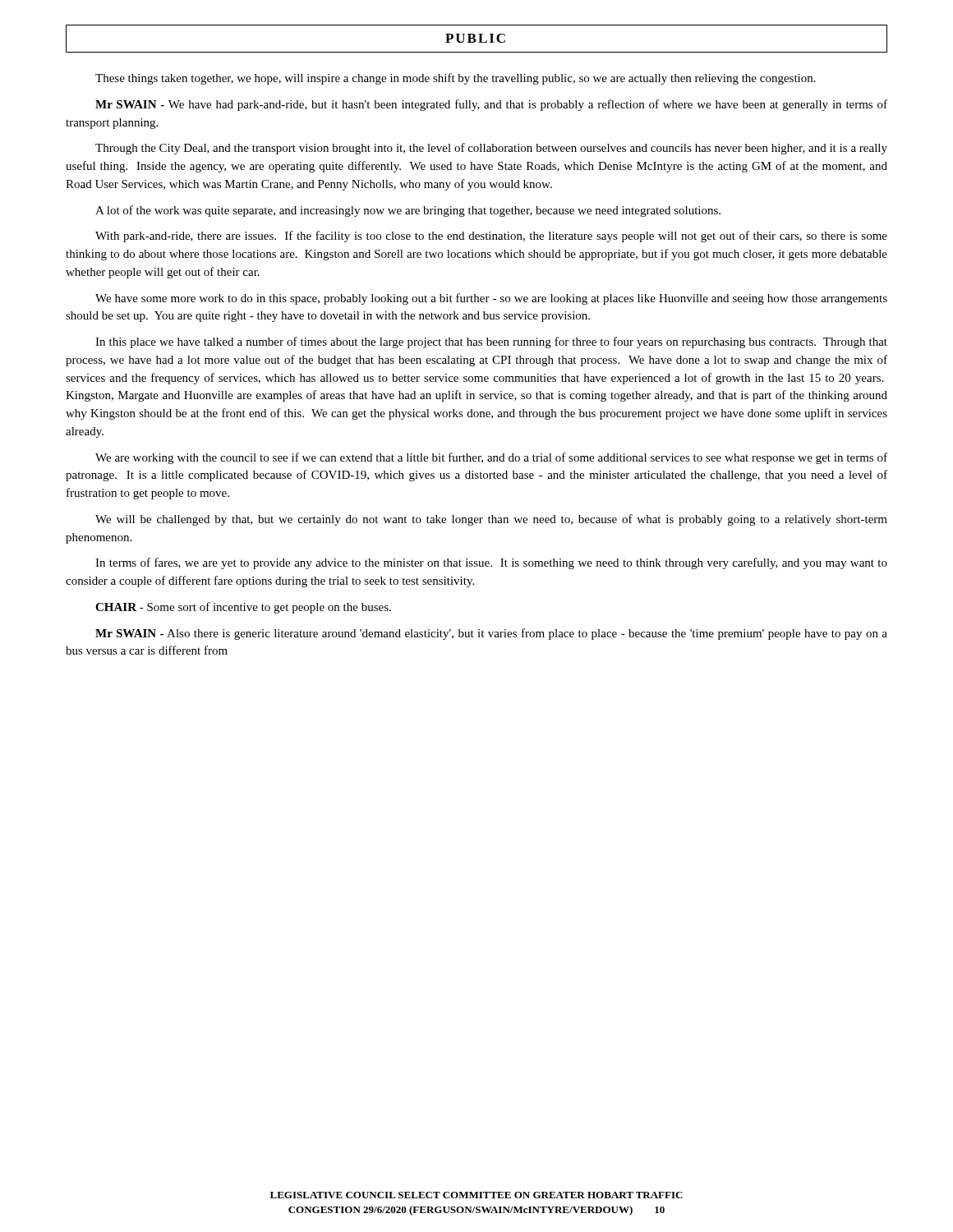Locate the text block that reads "These things taken together,"
Image resolution: width=953 pixels, height=1232 pixels.
pyautogui.click(x=456, y=78)
